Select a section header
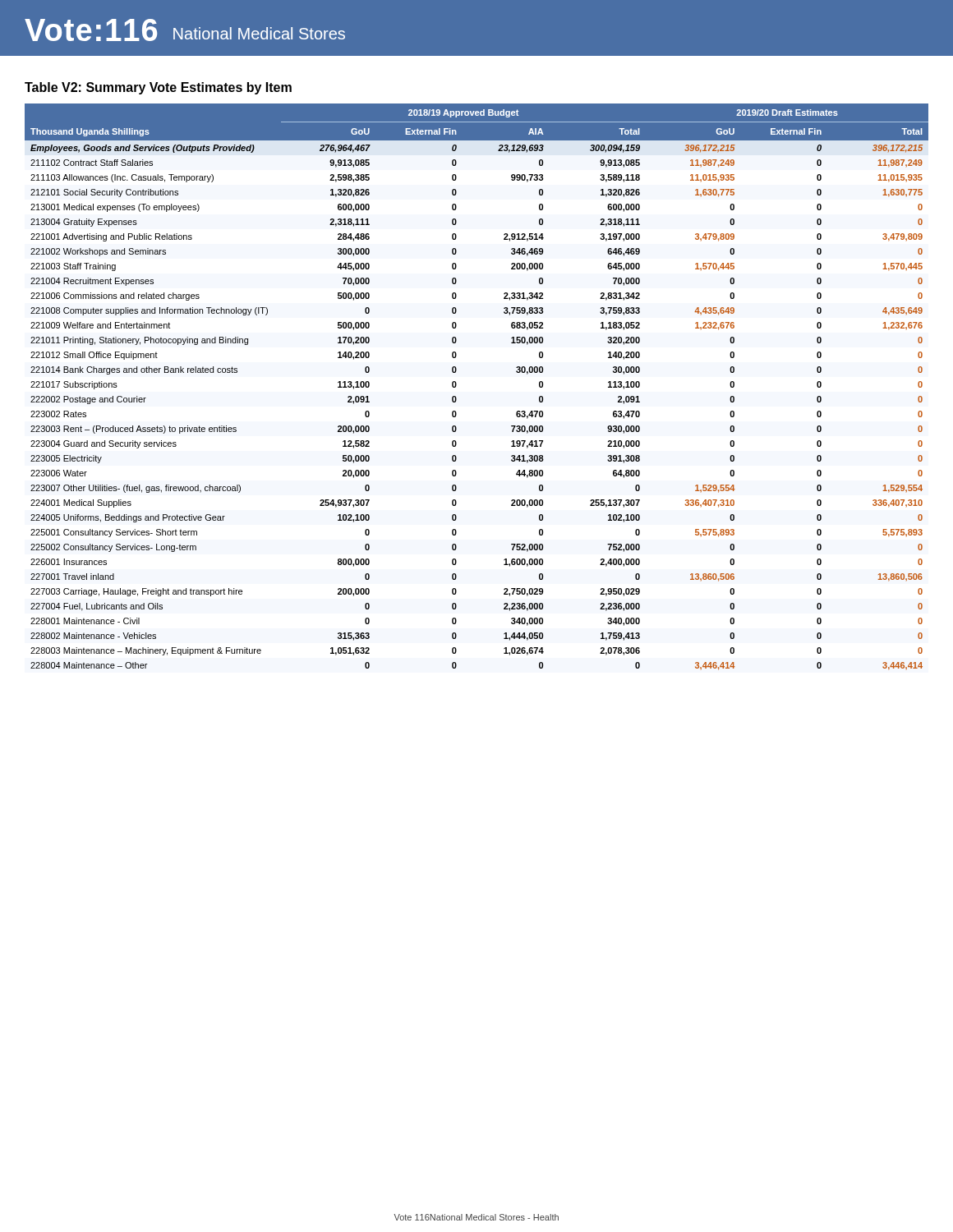953x1232 pixels. coord(158,87)
